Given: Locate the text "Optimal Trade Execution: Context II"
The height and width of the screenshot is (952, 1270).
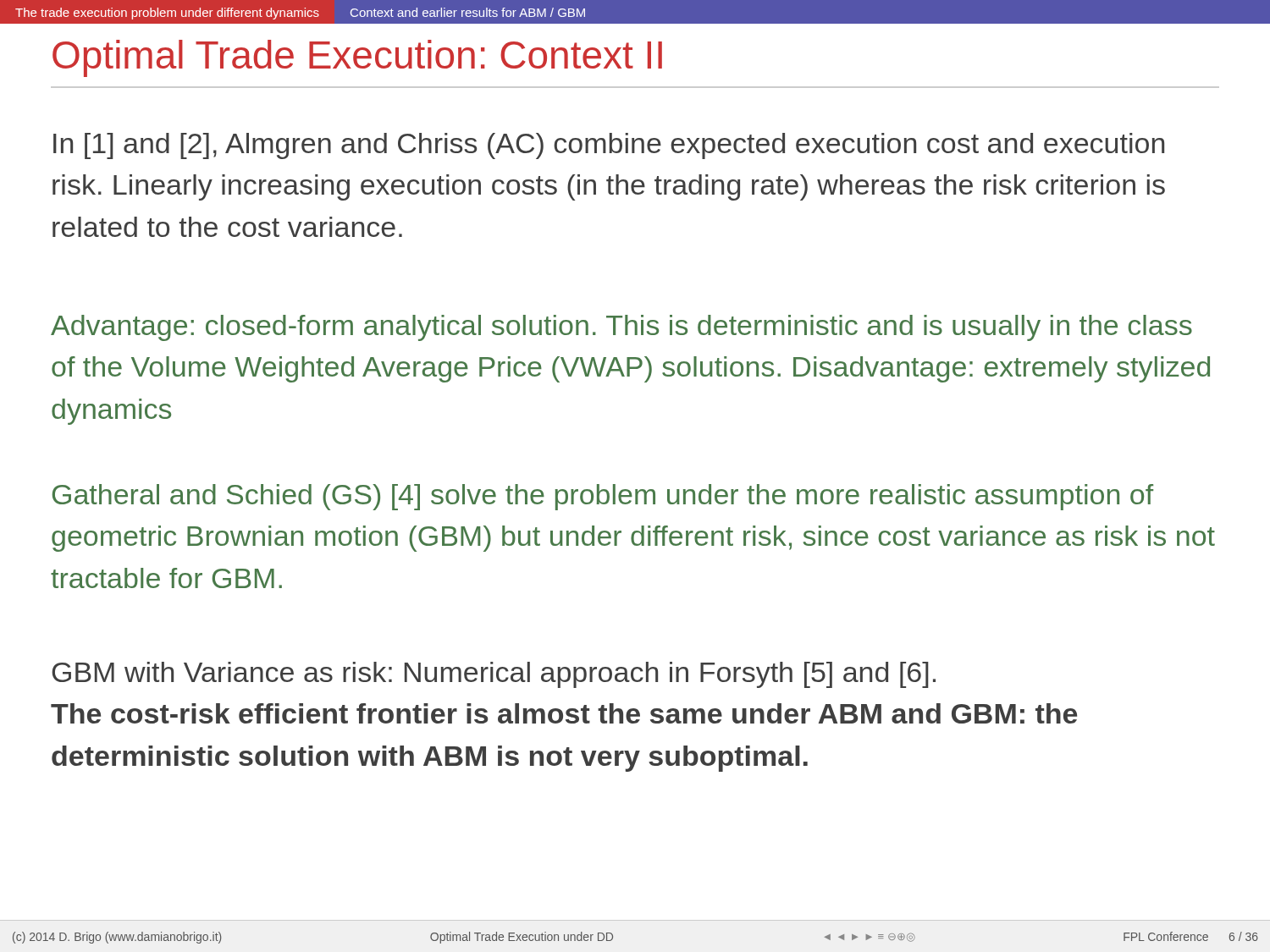Looking at the screenshot, I should point(358,55).
